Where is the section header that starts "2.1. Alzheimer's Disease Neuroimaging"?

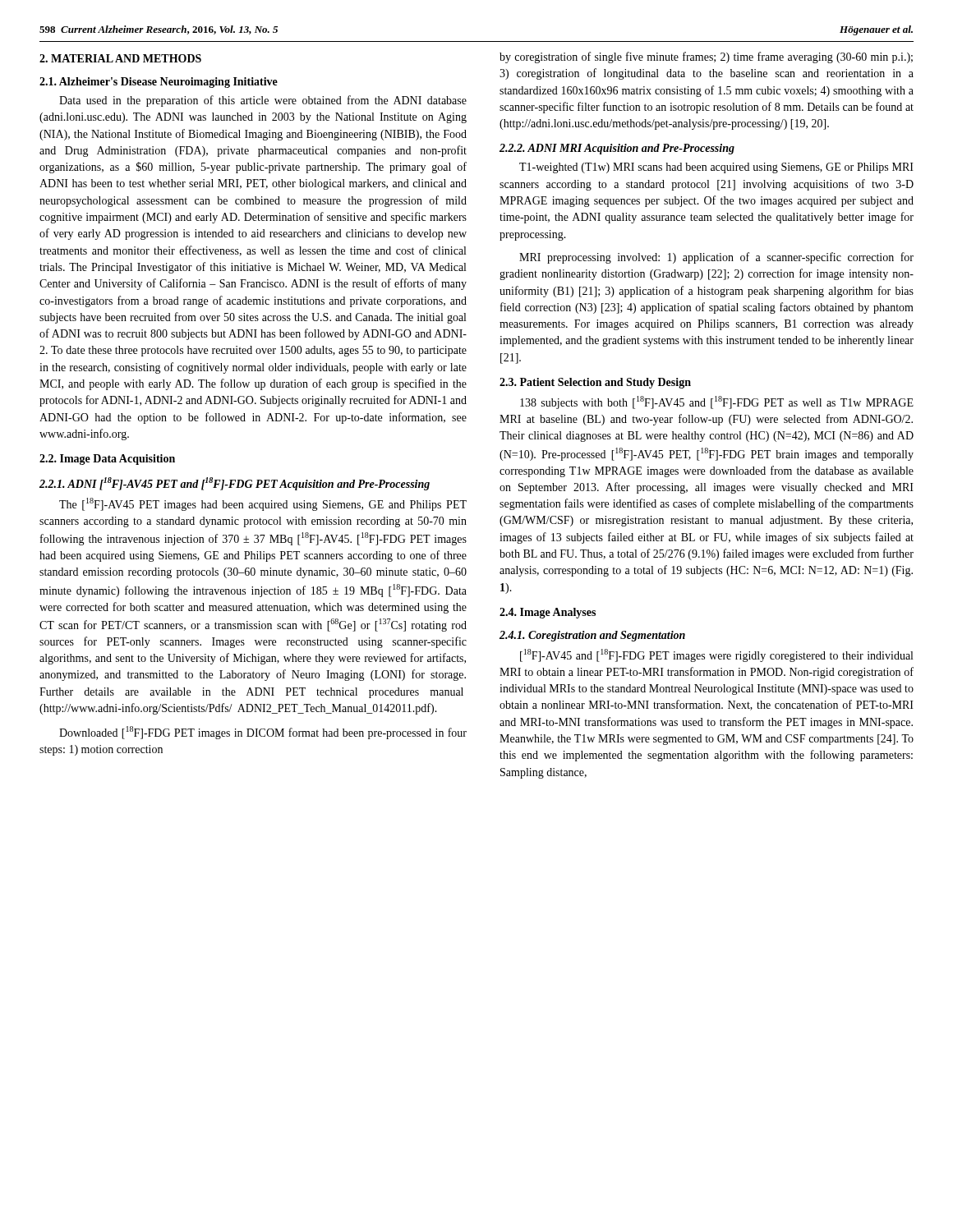tap(158, 82)
